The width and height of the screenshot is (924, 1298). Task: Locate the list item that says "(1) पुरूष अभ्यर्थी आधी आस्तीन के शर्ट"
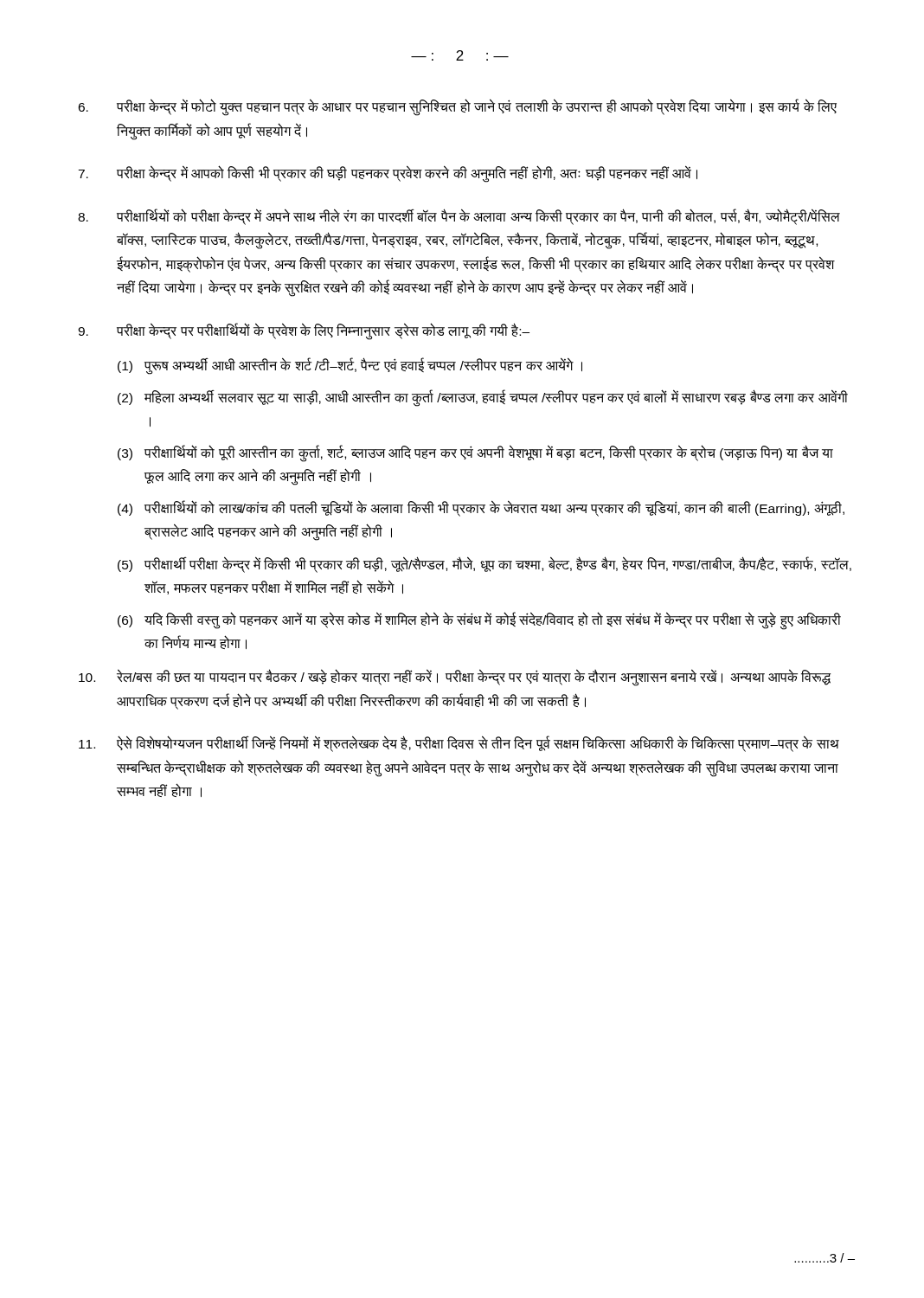(x=486, y=365)
